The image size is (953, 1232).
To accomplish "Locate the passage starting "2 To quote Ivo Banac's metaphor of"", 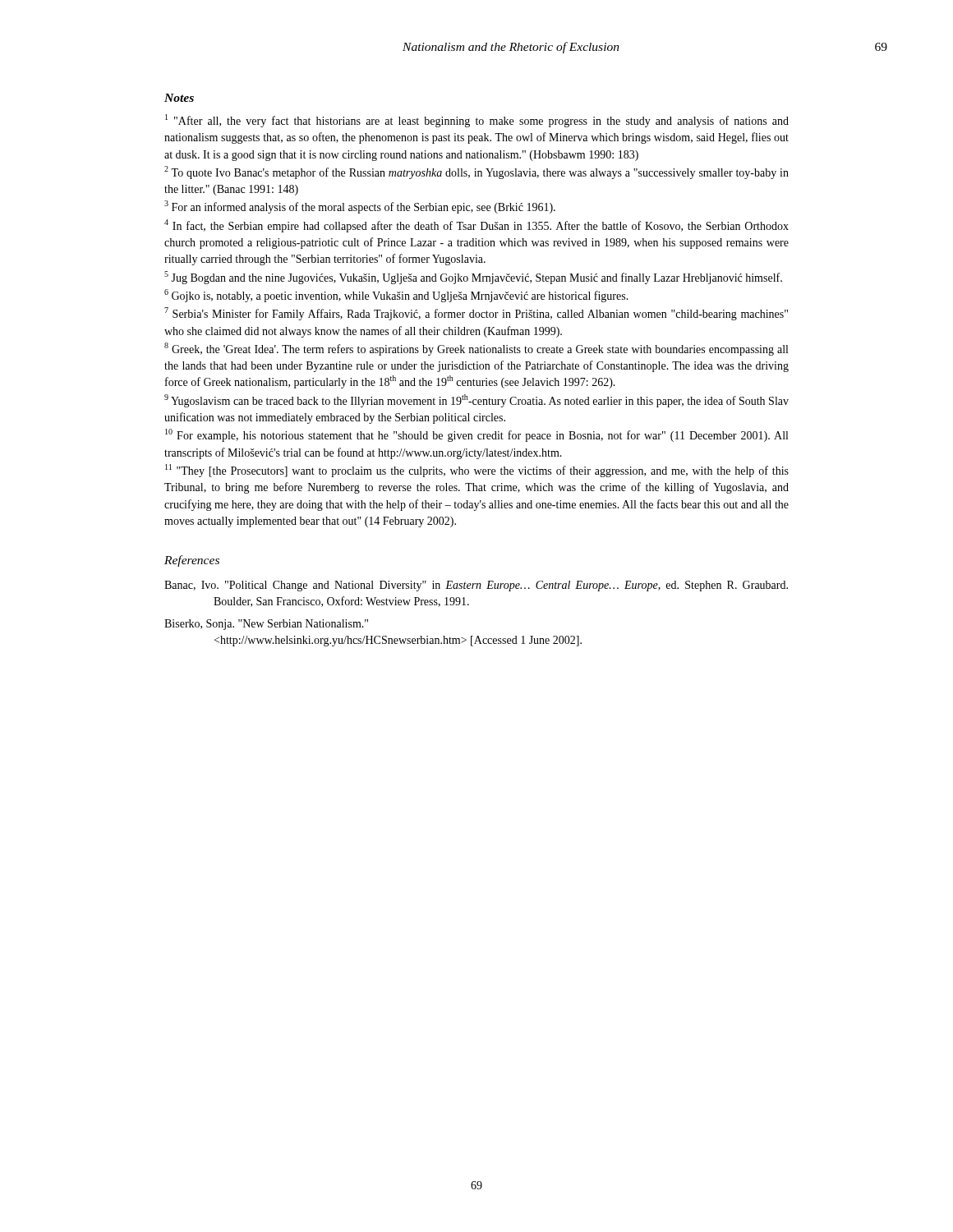I will [x=476, y=180].
